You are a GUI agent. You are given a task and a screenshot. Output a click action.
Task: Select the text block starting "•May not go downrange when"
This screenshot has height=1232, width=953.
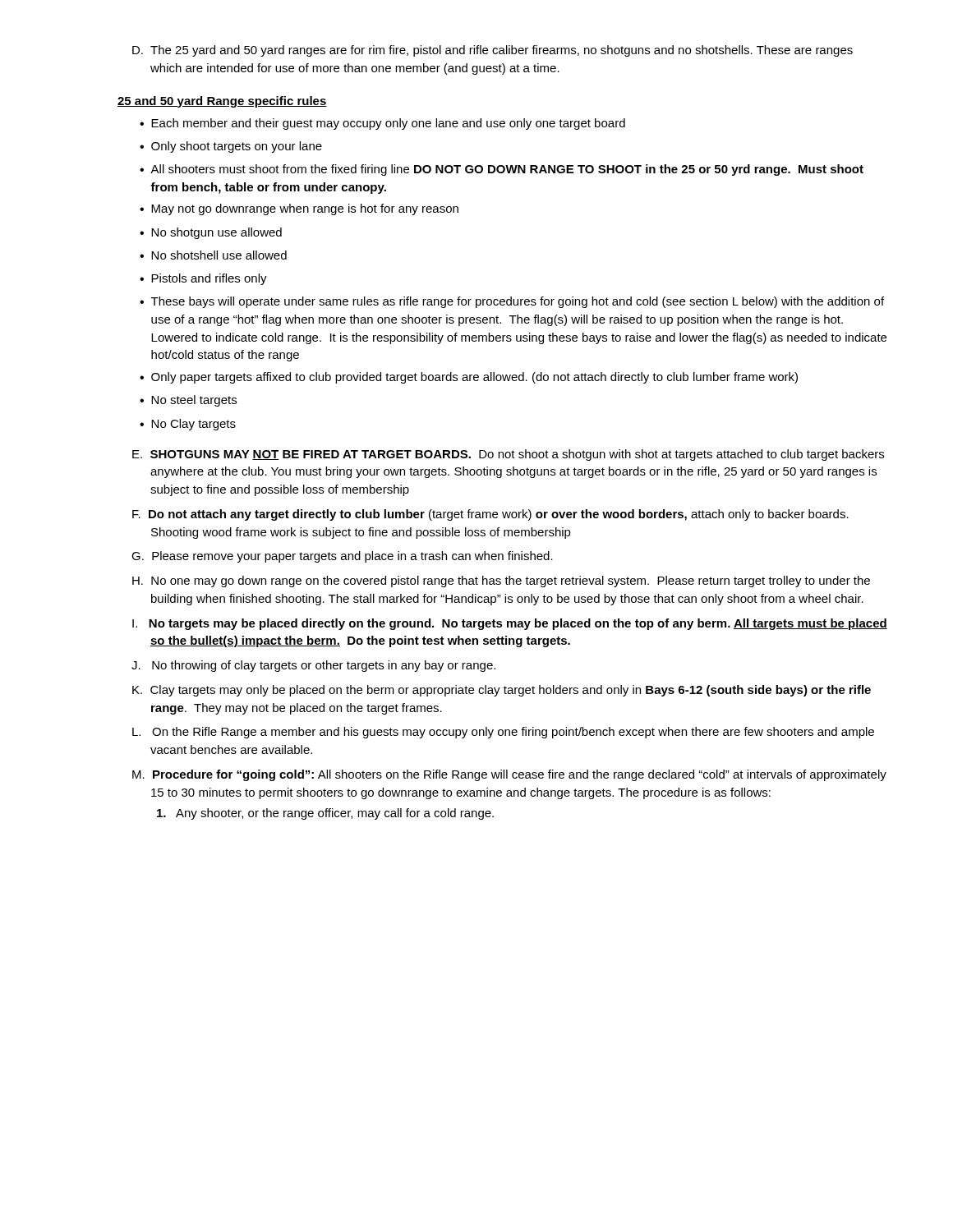point(299,209)
